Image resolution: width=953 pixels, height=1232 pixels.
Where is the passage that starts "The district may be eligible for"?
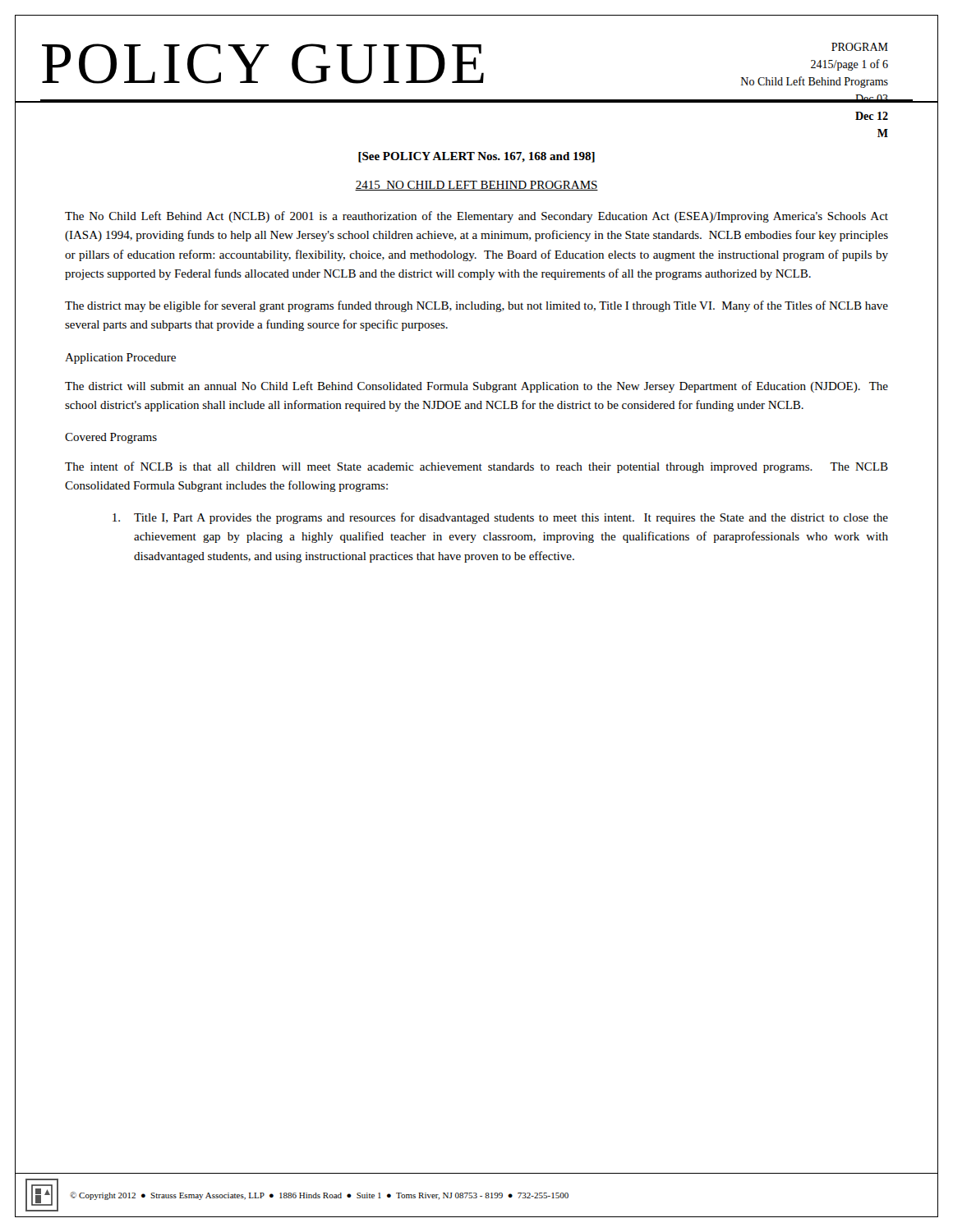[x=476, y=315]
